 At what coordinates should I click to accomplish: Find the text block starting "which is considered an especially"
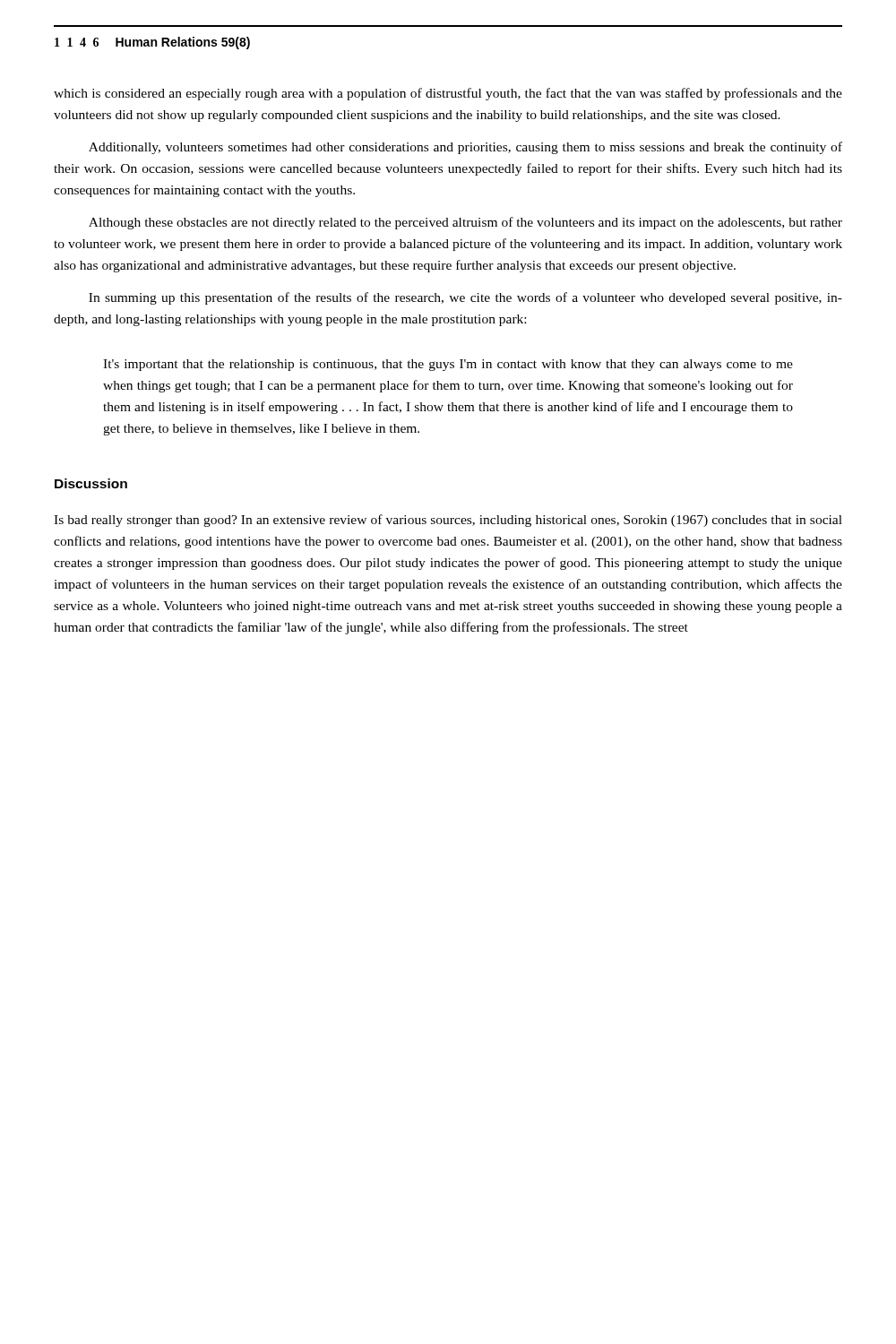[x=448, y=104]
